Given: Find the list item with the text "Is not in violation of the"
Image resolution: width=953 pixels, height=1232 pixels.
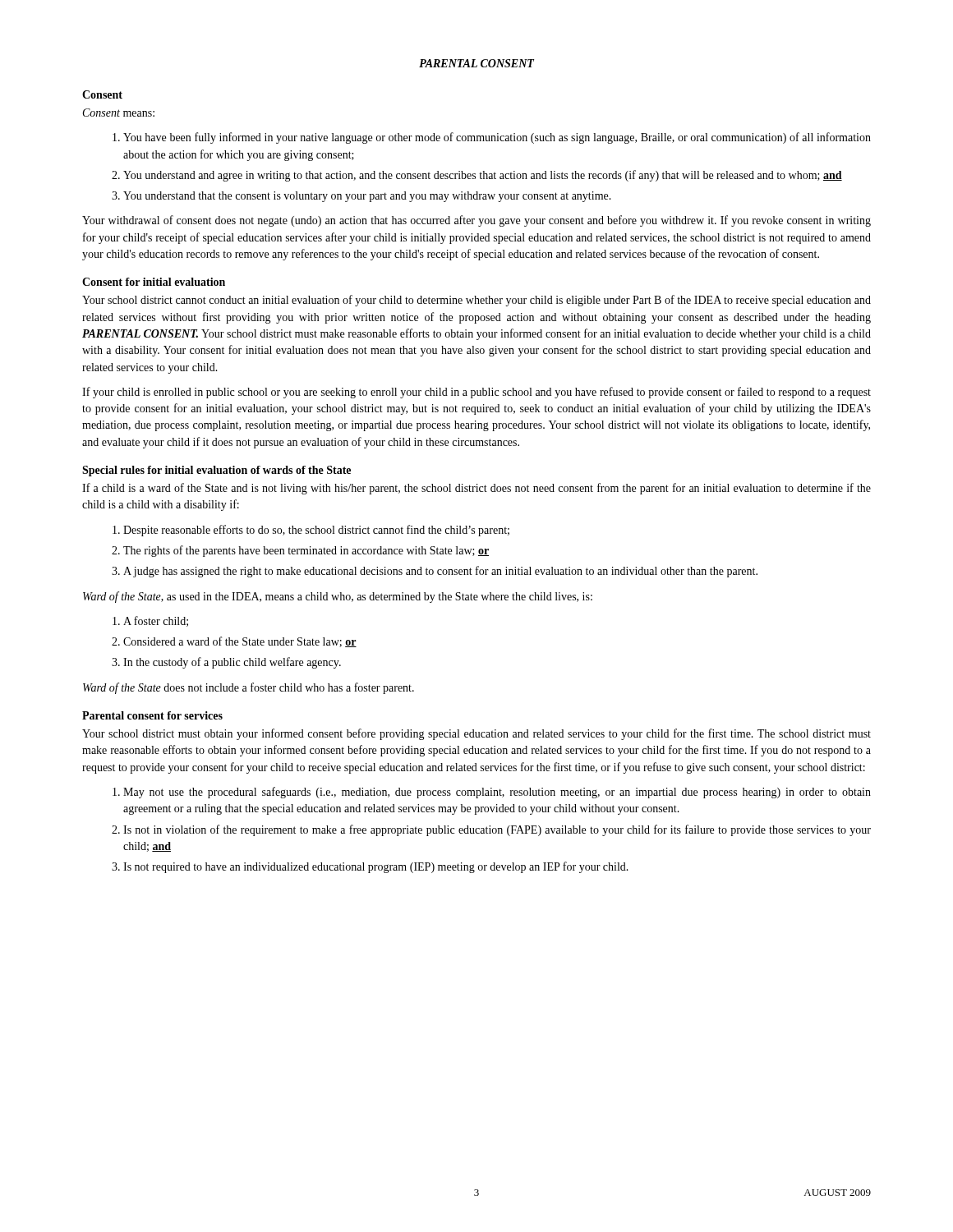Looking at the screenshot, I should click(497, 838).
